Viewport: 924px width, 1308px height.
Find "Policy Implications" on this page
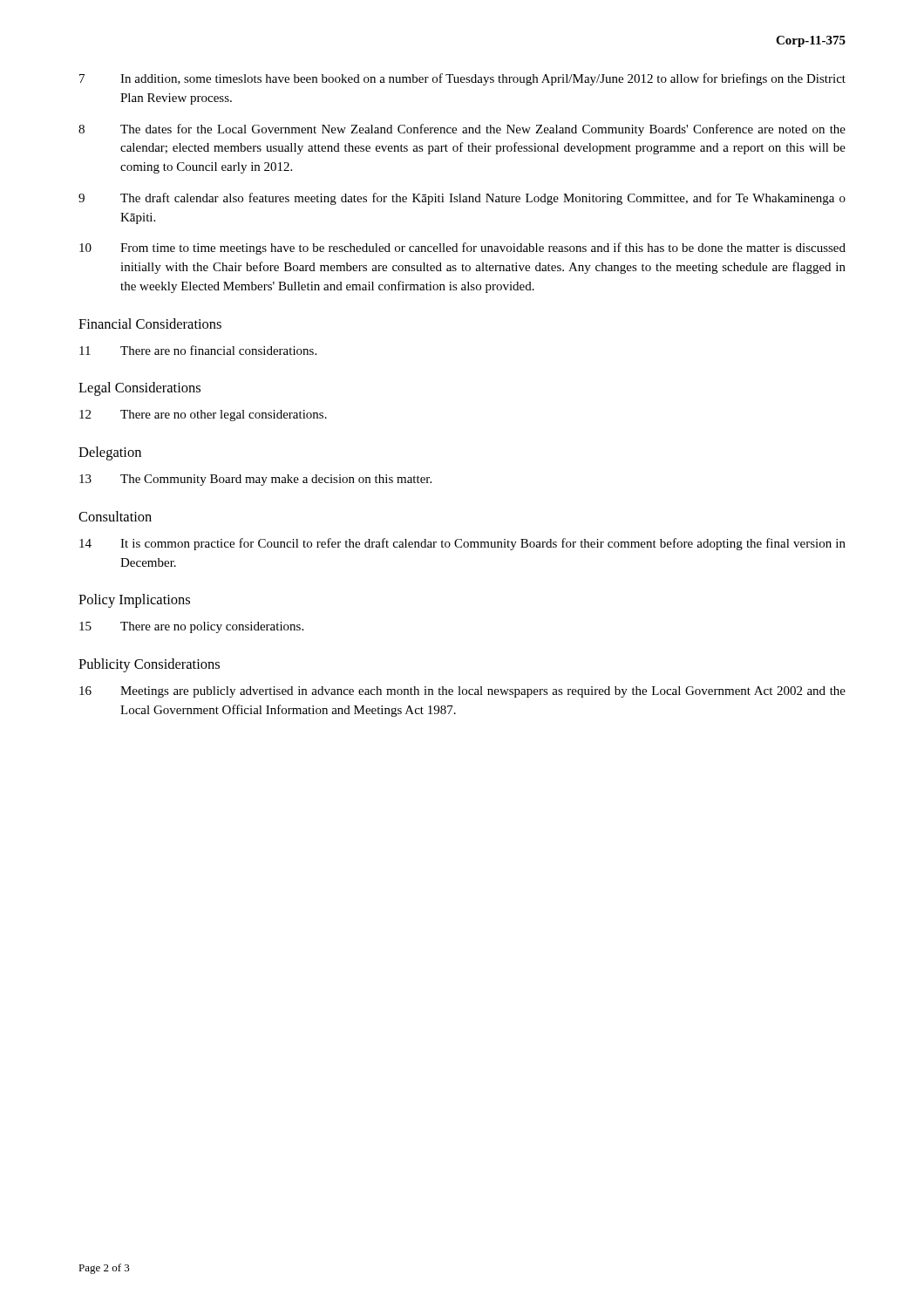pyautogui.click(x=135, y=600)
